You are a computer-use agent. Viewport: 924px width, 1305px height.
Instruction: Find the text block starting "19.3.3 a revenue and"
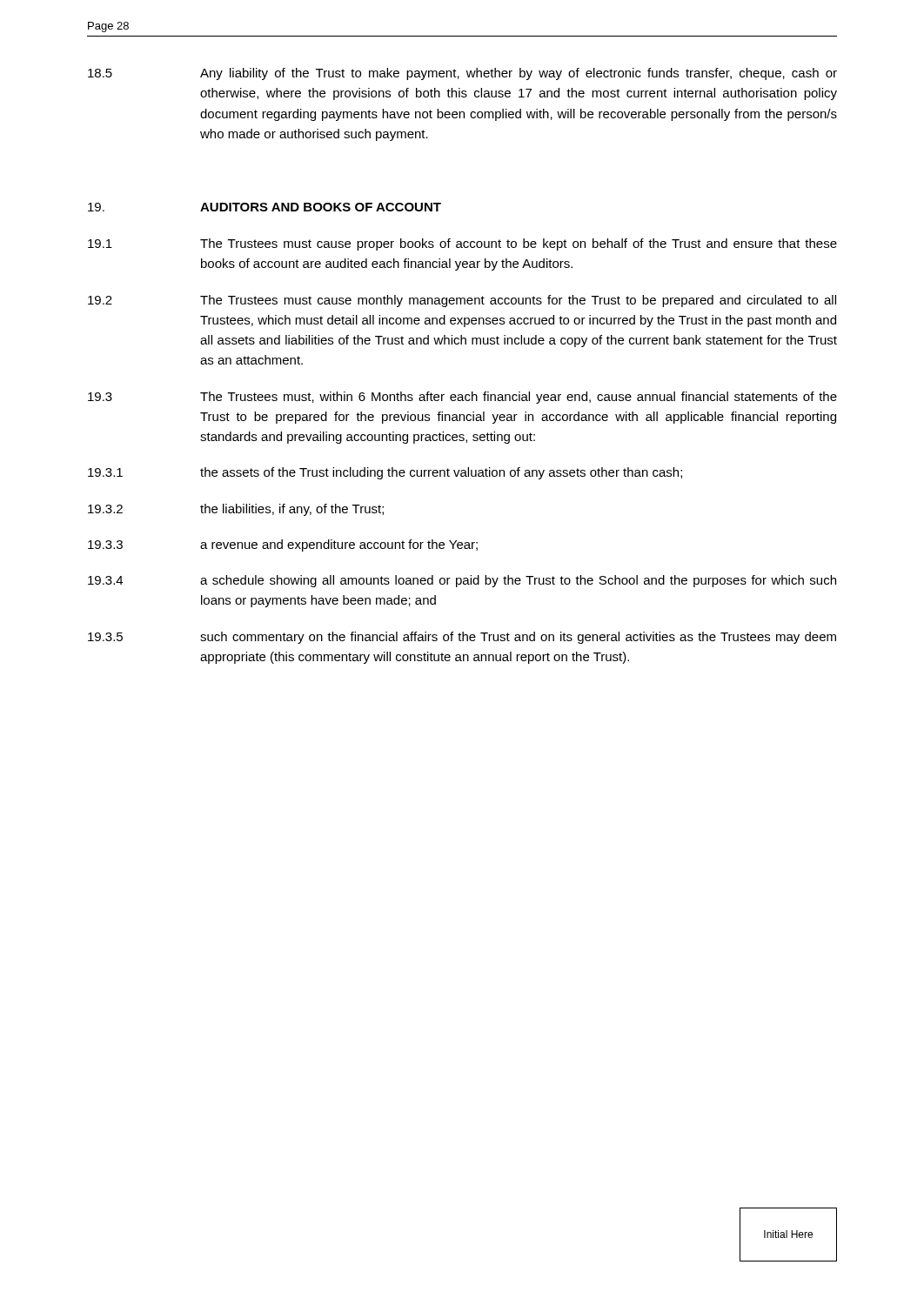(462, 544)
